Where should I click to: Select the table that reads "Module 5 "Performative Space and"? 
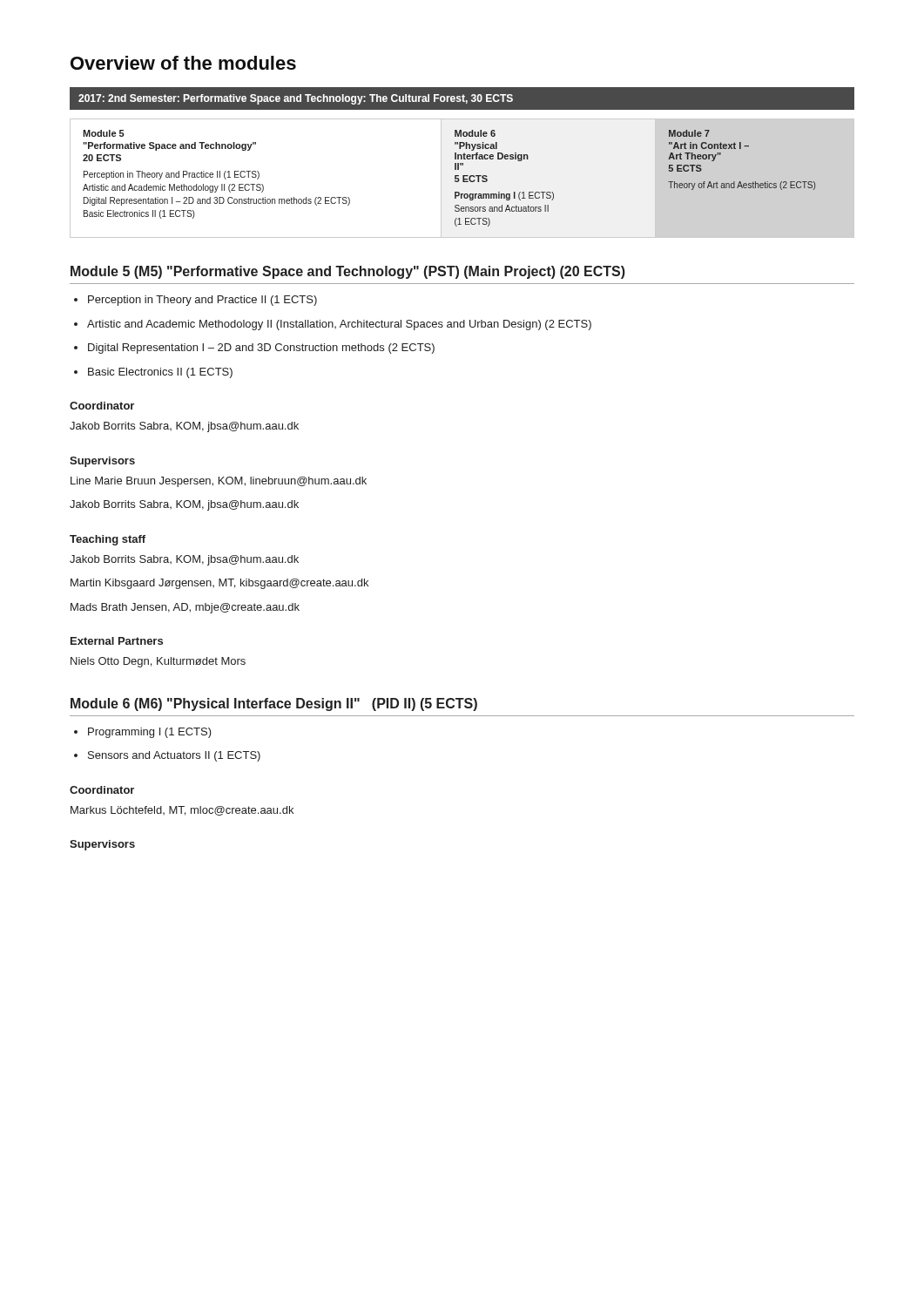[462, 178]
